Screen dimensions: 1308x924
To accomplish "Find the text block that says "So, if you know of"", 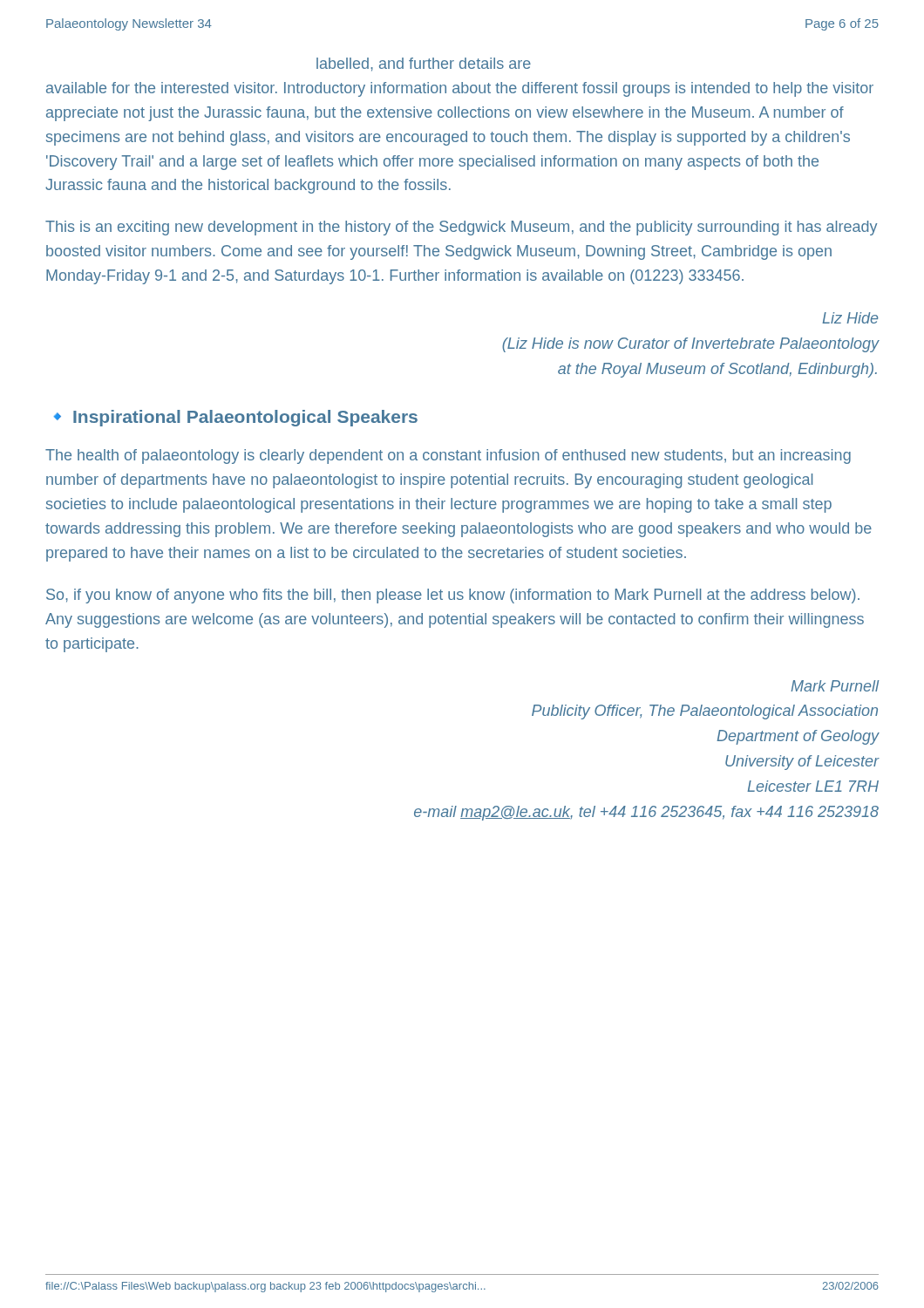I will (x=455, y=619).
